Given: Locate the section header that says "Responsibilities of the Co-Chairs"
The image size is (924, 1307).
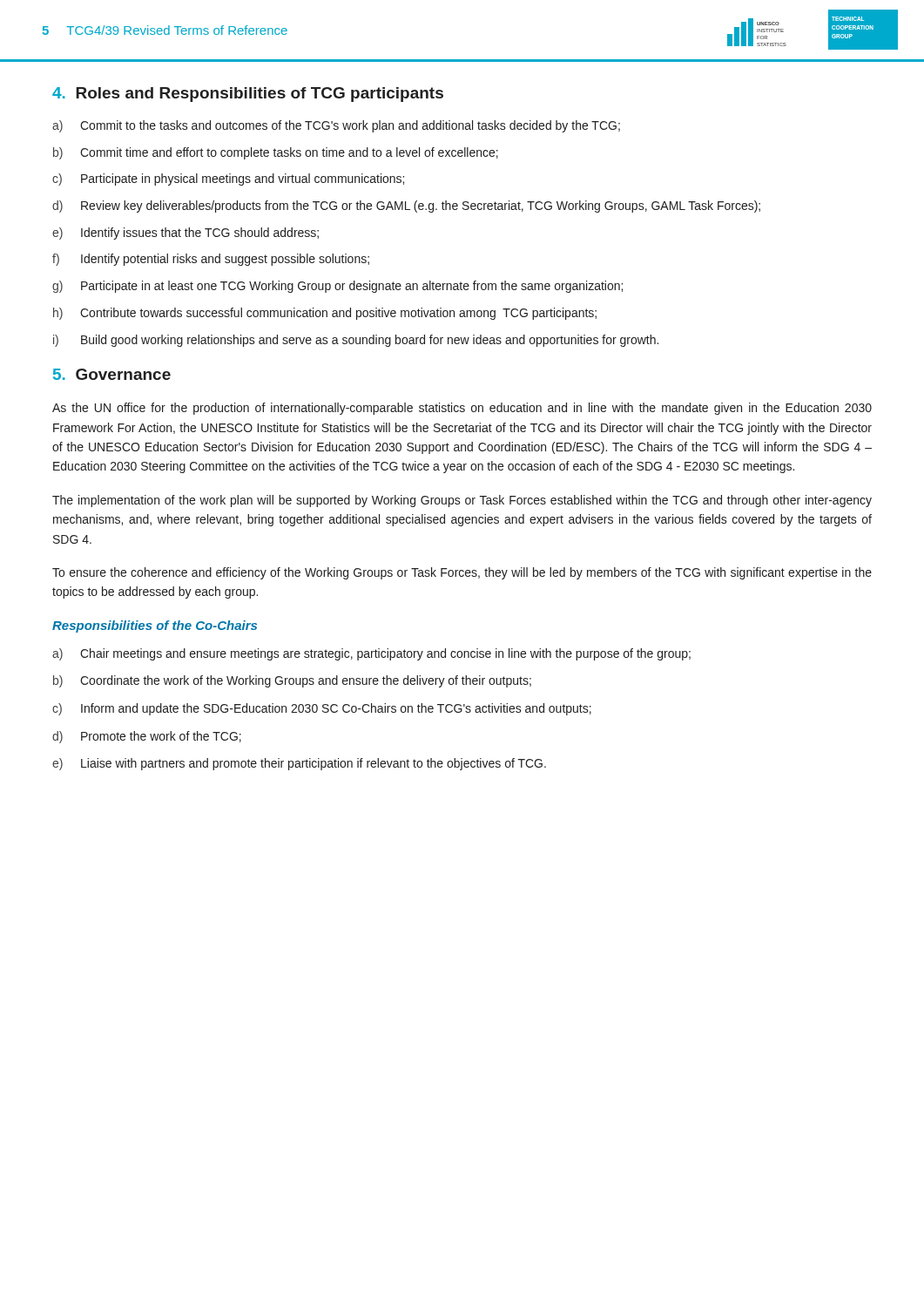Looking at the screenshot, I should click(155, 625).
